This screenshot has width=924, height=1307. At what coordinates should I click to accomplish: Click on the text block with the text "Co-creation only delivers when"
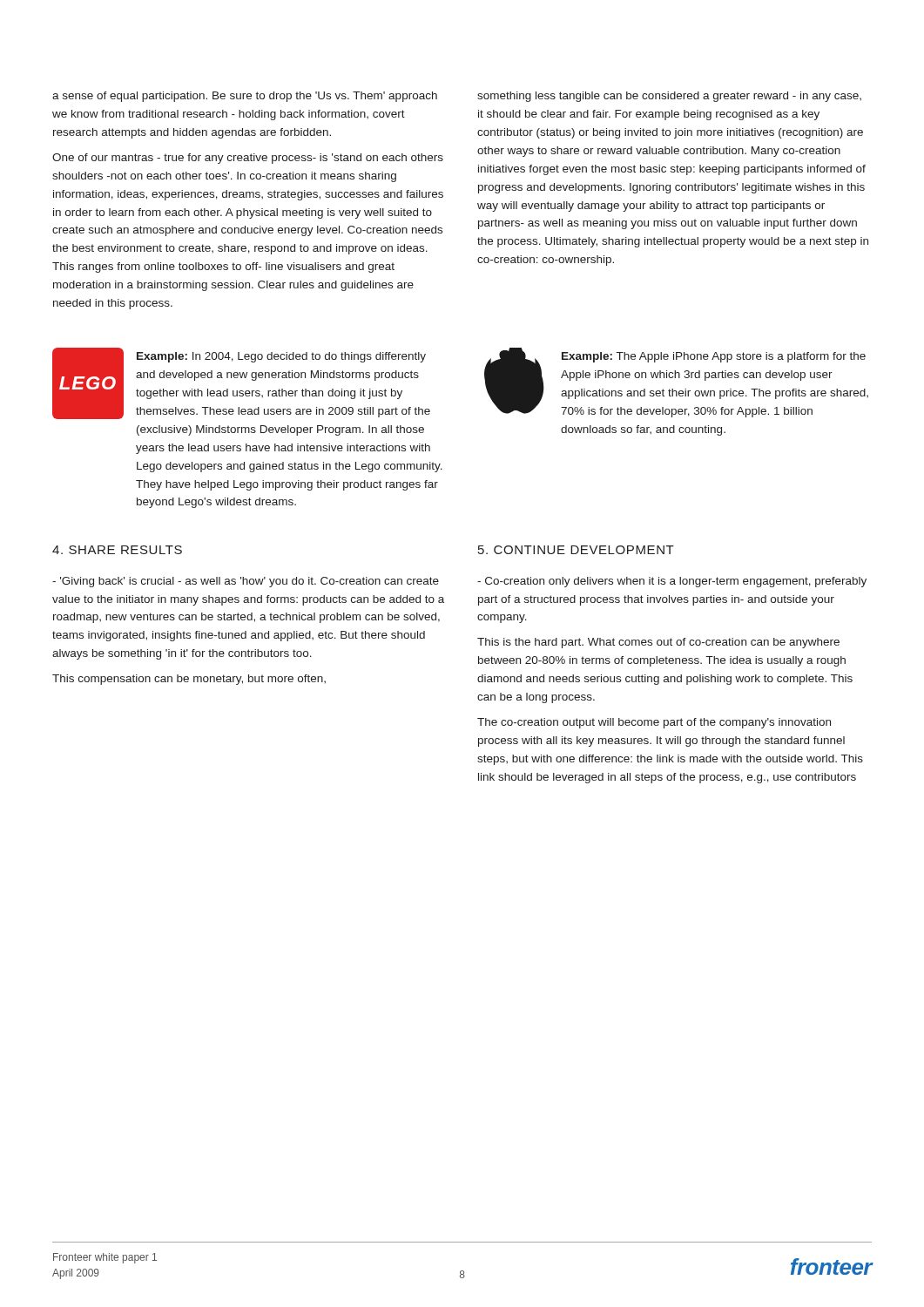(674, 679)
